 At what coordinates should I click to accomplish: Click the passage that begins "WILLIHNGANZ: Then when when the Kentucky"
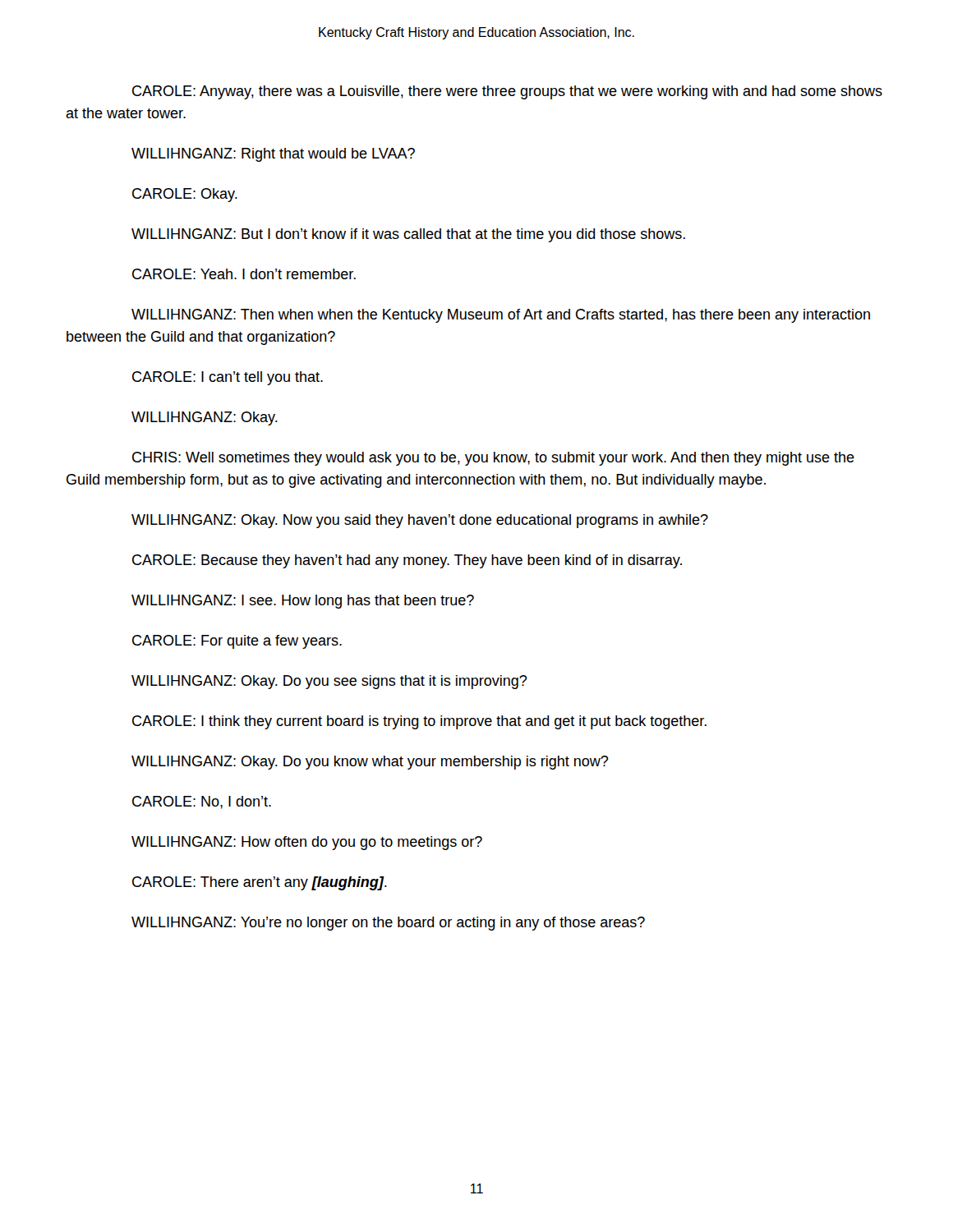point(468,326)
